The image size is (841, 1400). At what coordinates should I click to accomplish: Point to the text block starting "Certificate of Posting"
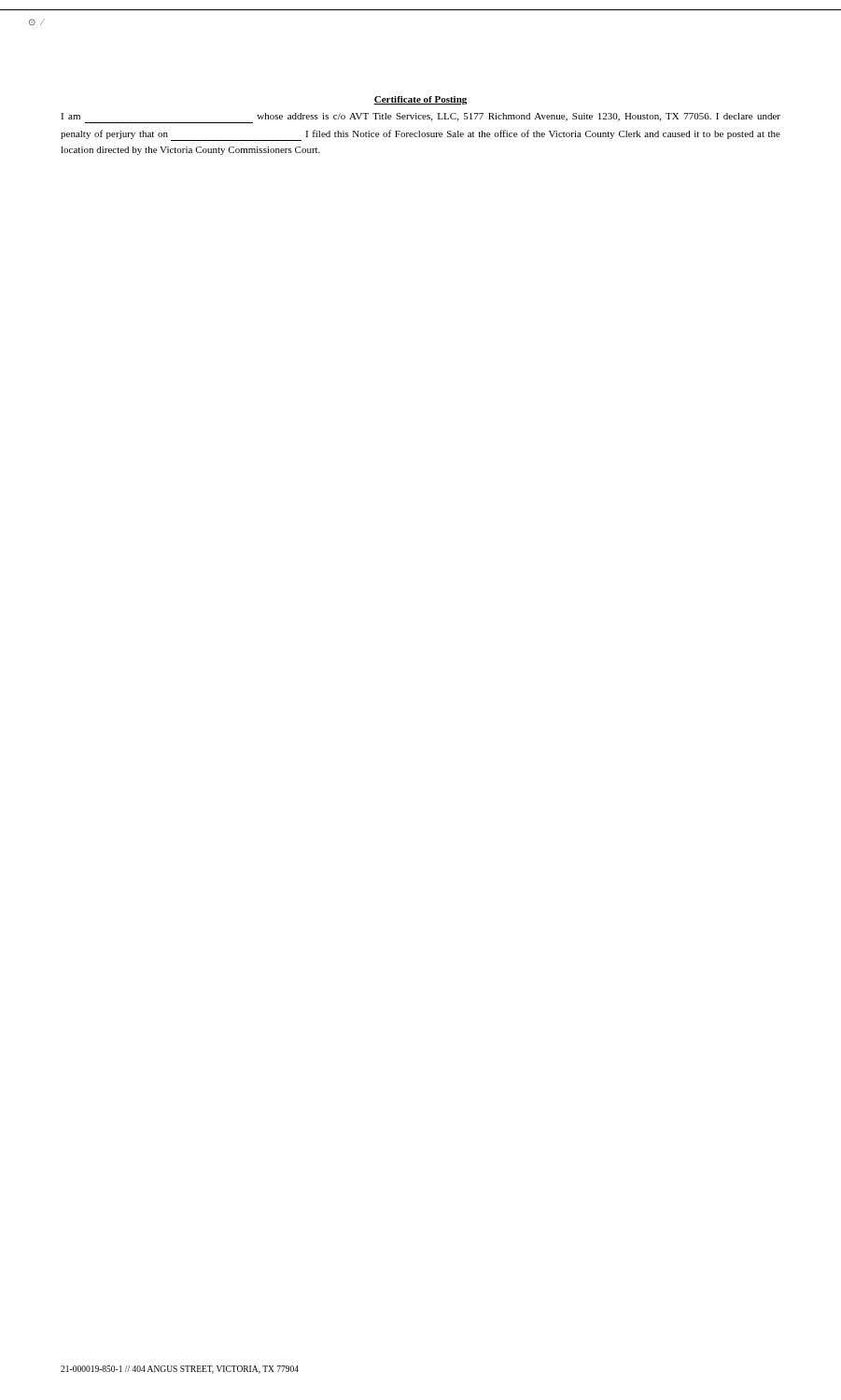pyautogui.click(x=420, y=99)
